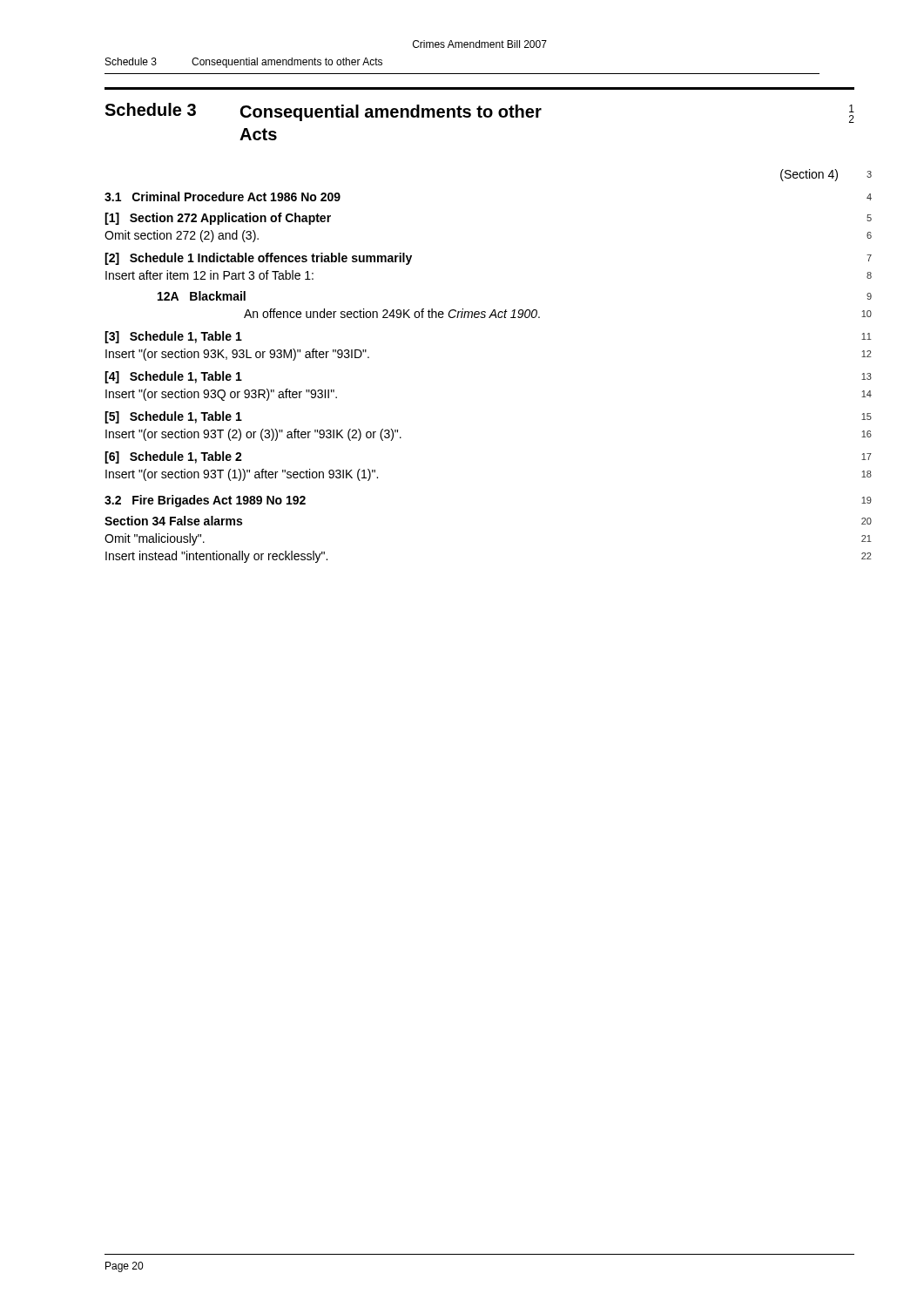Screen dimensions: 1307x924
Task: Point to "Section 34 False alarms 20"
Action: coord(173,521)
